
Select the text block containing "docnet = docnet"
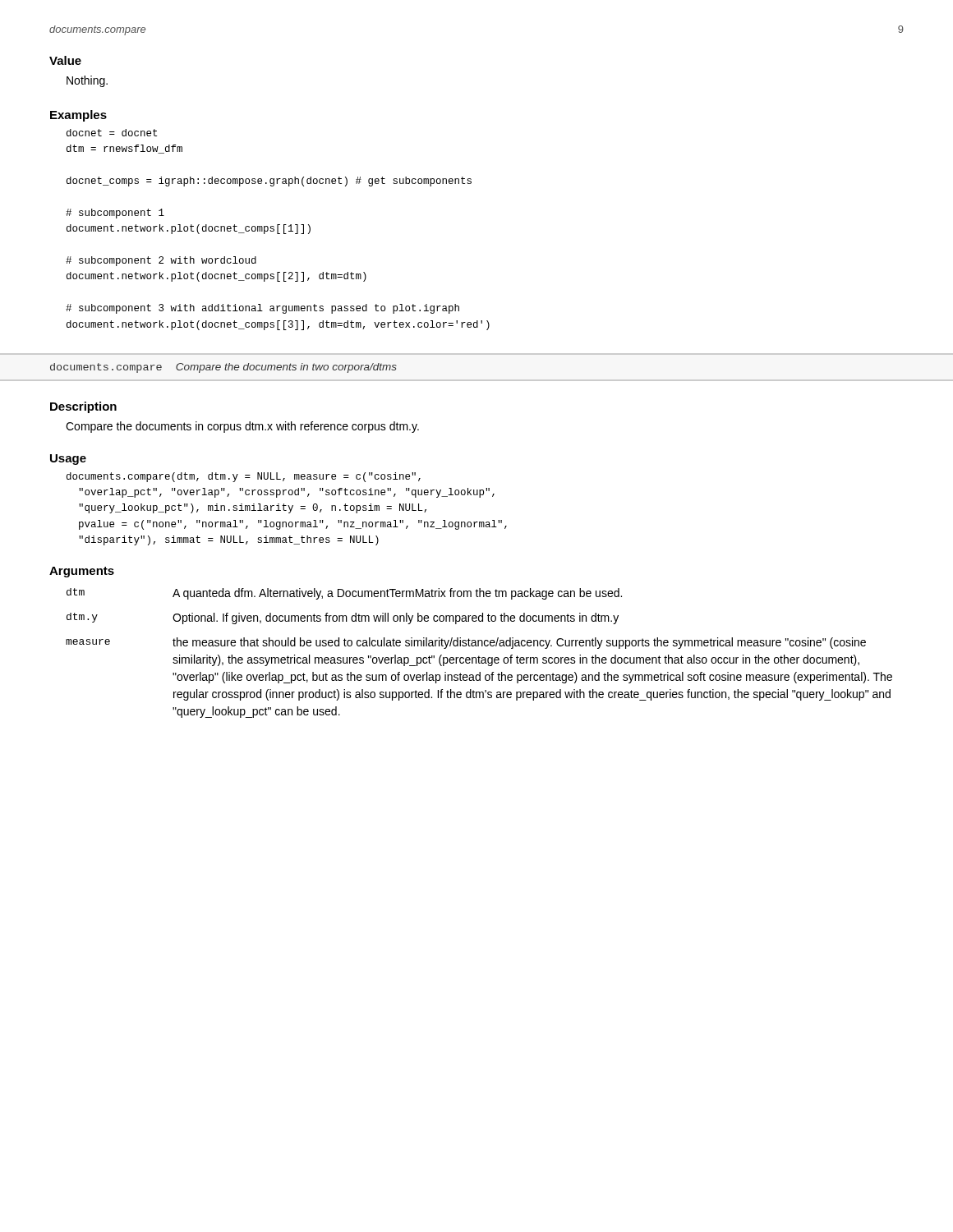[x=112, y=133]
